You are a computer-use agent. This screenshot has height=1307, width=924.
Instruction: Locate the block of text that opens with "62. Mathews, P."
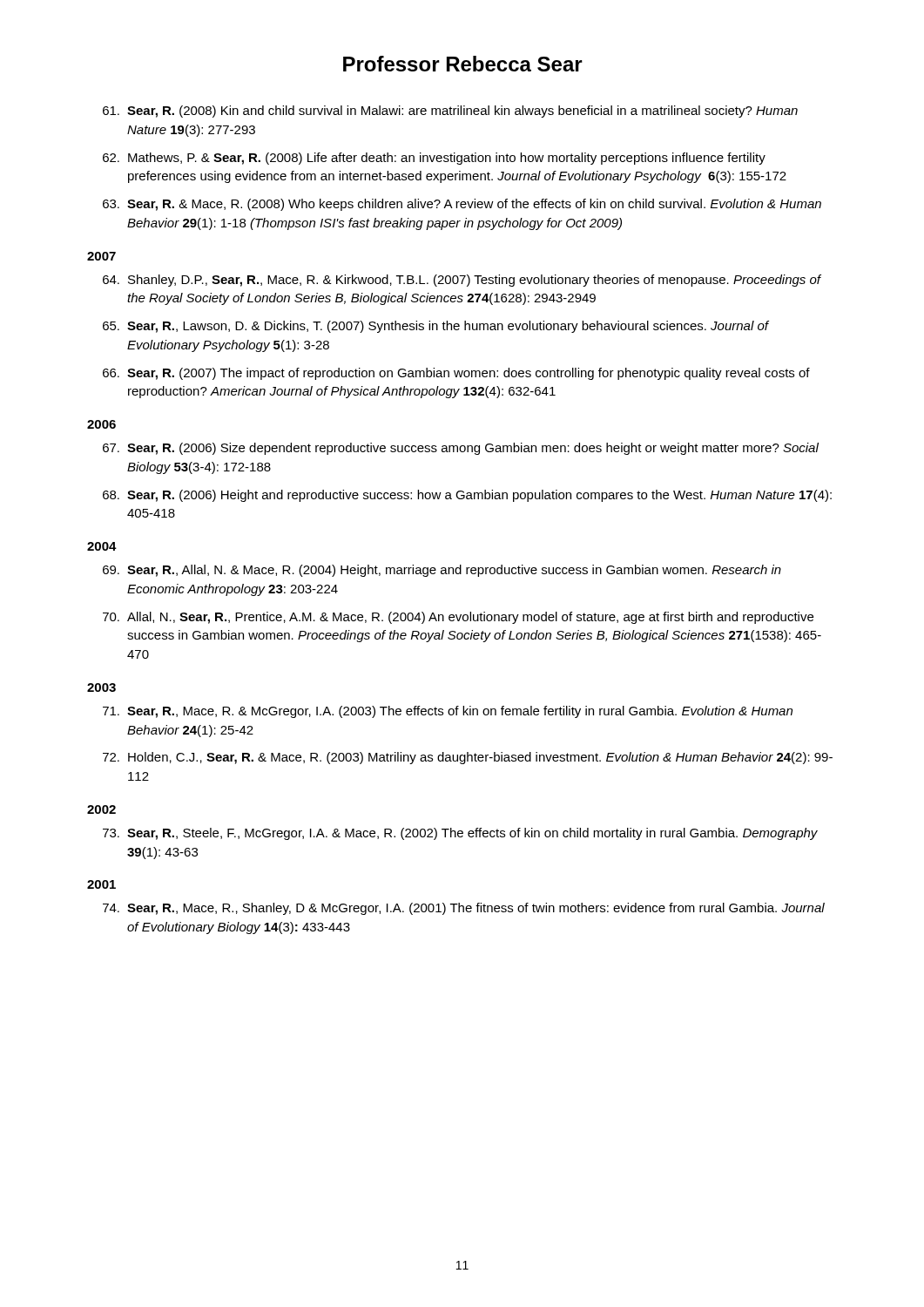[x=462, y=167]
